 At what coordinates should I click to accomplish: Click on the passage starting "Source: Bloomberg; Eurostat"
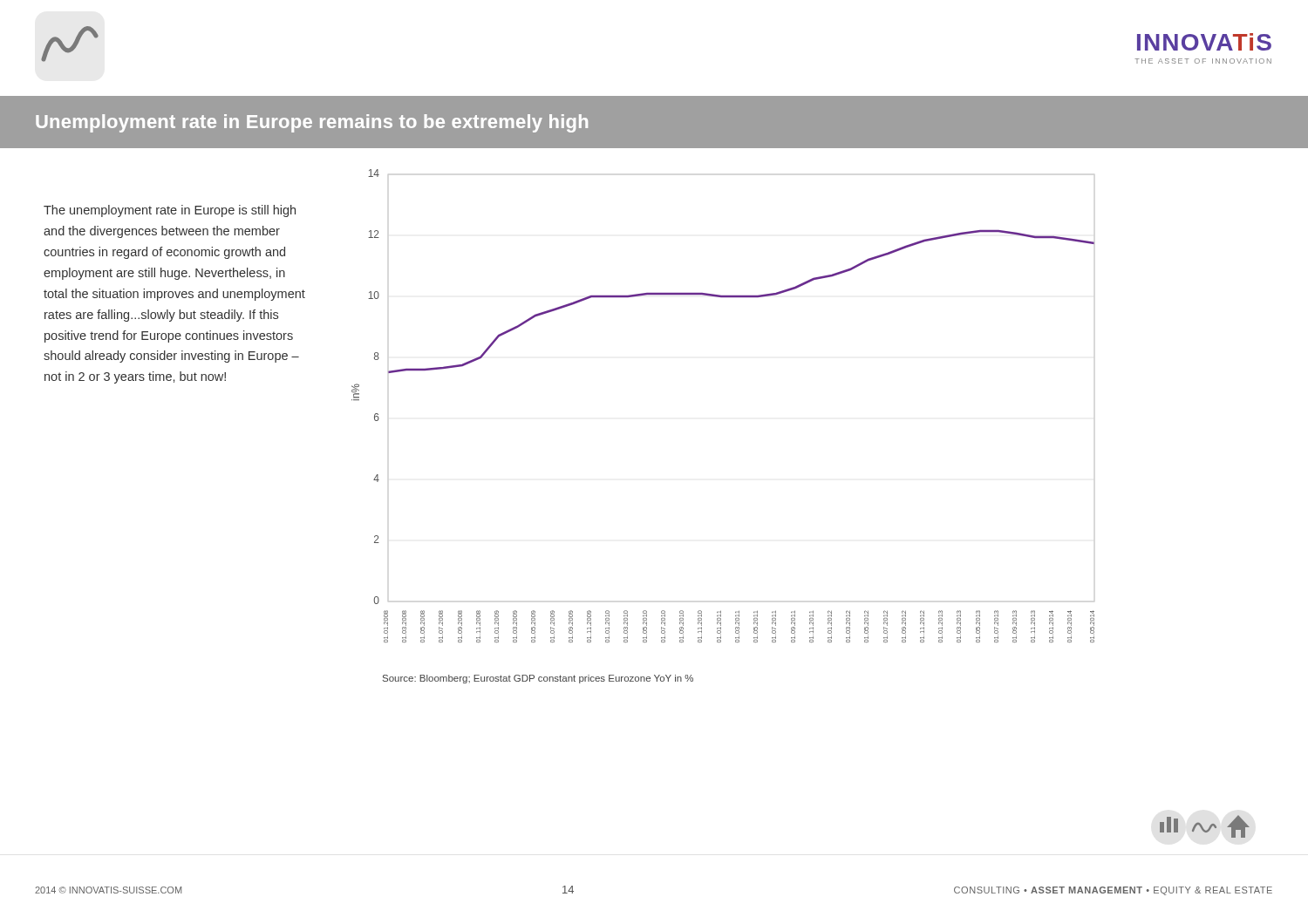[538, 678]
